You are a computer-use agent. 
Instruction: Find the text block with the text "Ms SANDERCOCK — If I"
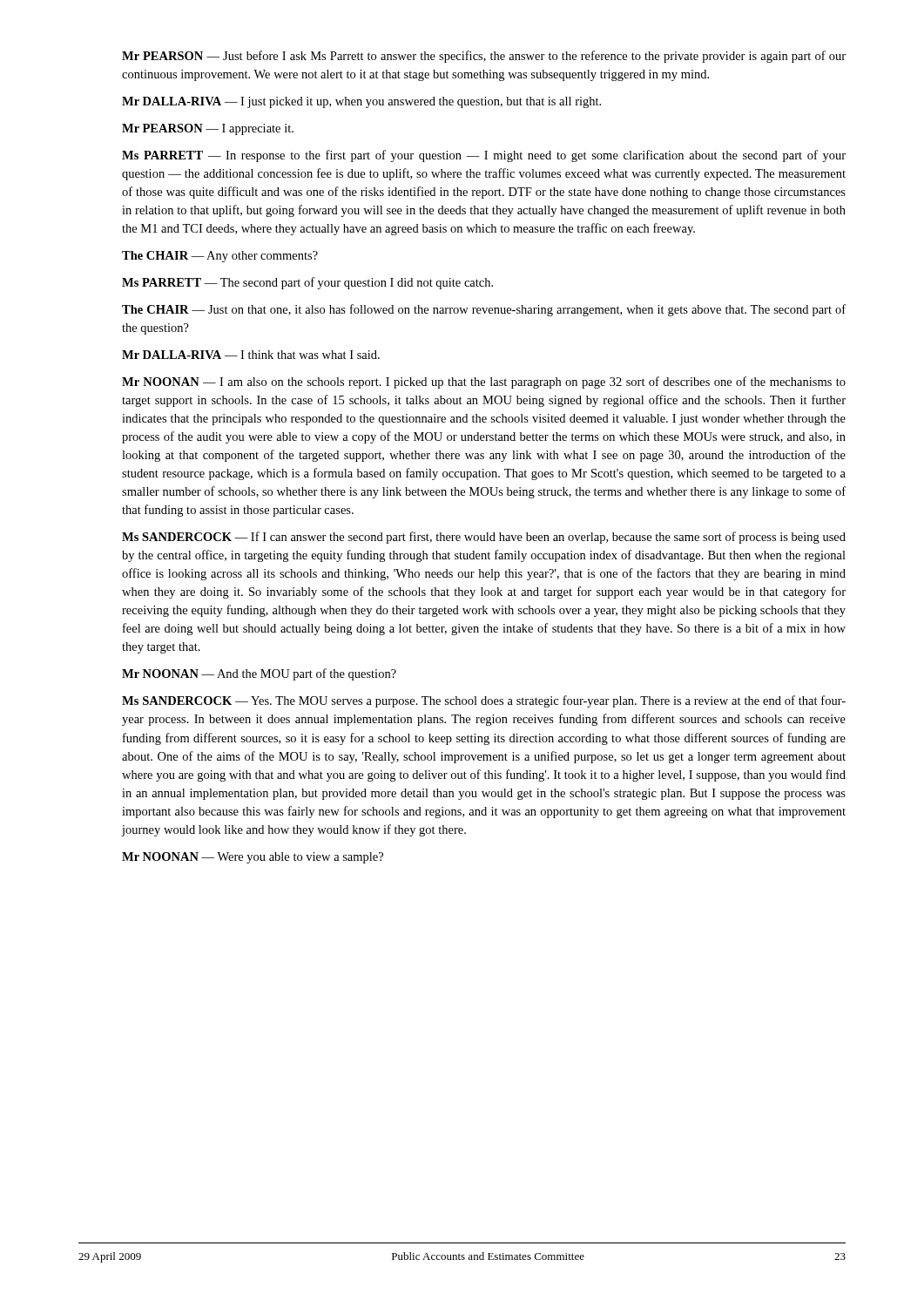pyautogui.click(x=484, y=592)
